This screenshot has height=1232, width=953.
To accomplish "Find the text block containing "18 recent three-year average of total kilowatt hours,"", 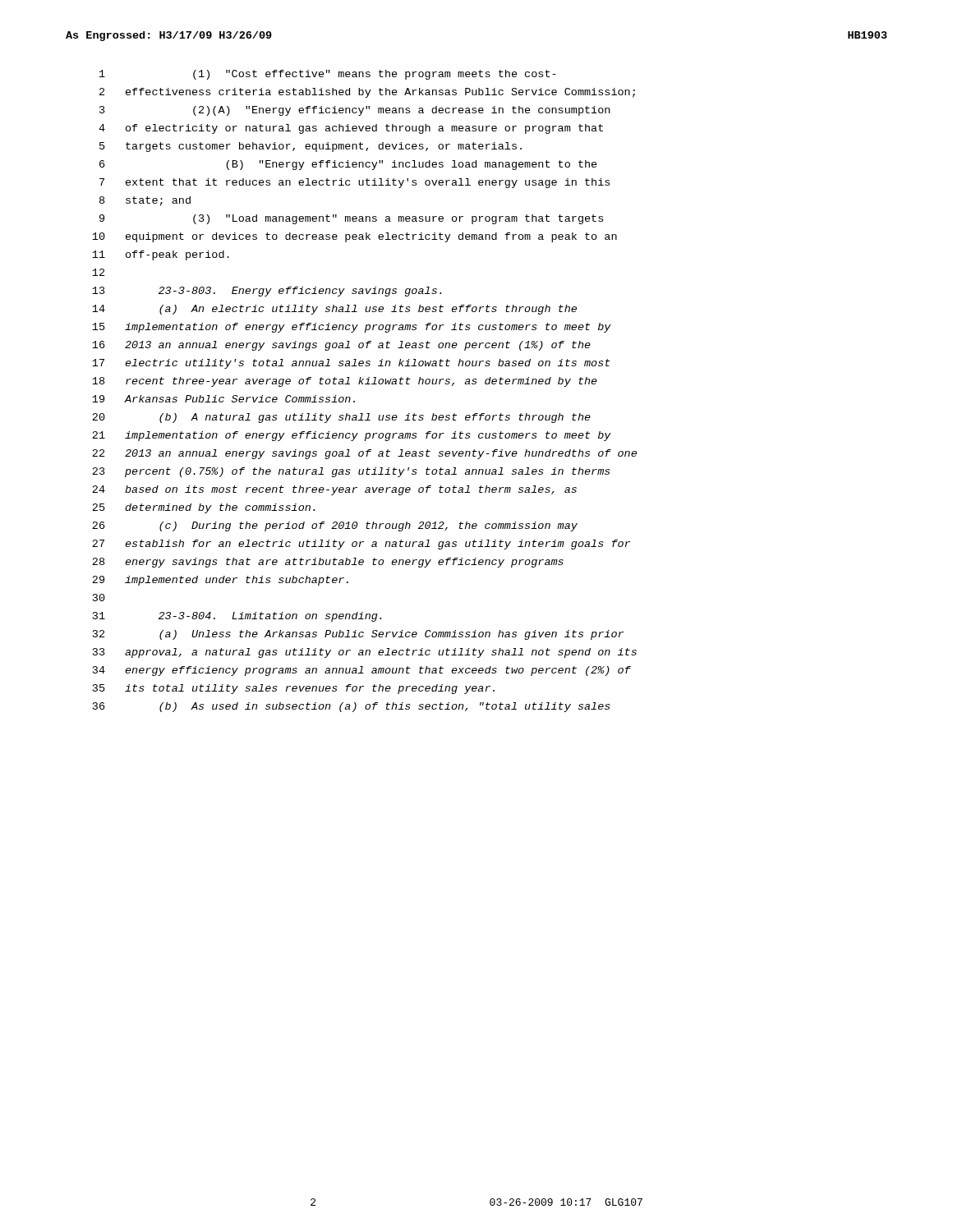I will pos(476,382).
